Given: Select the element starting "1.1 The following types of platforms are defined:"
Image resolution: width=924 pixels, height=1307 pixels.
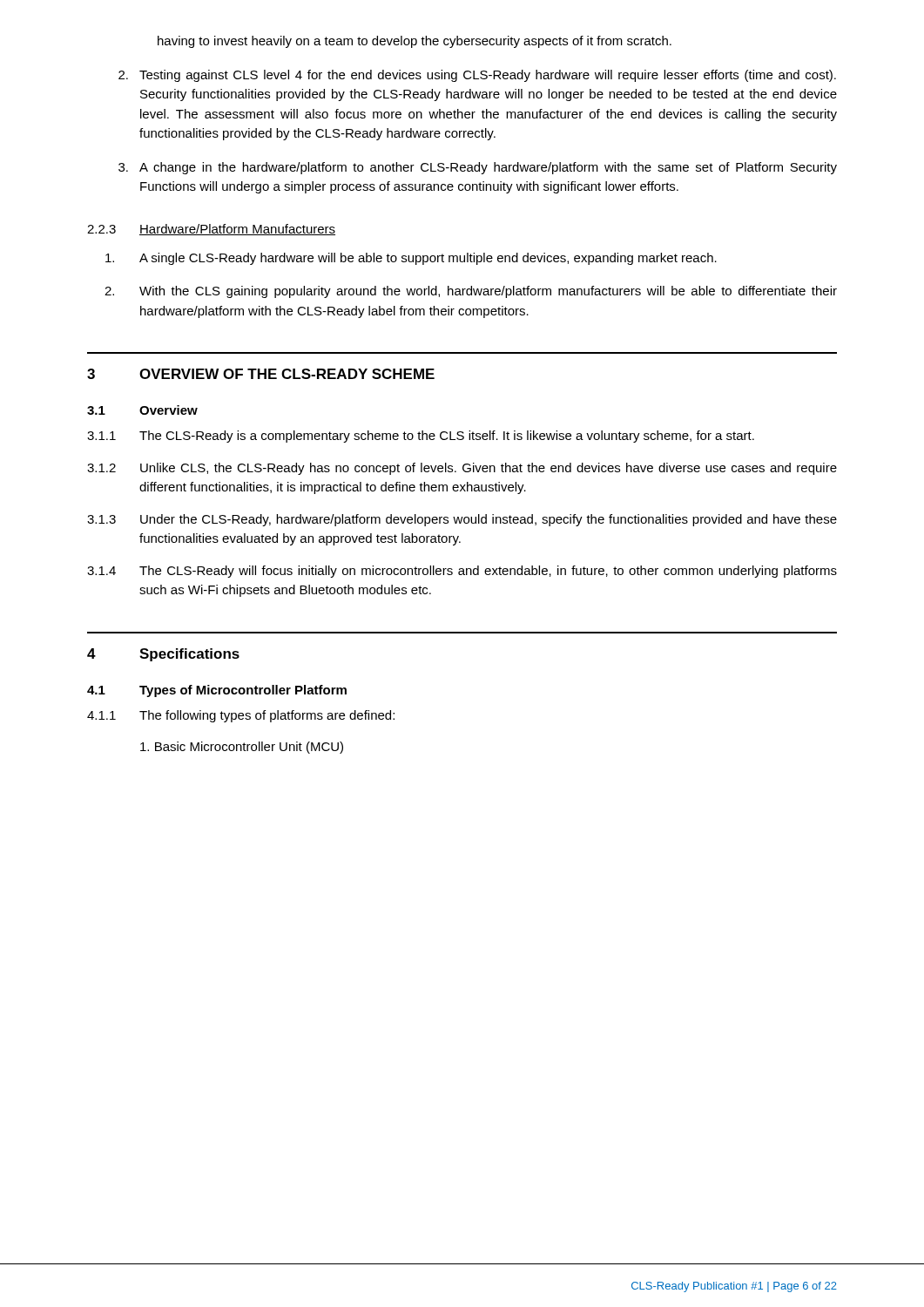Looking at the screenshot, I should click(241, 716).
